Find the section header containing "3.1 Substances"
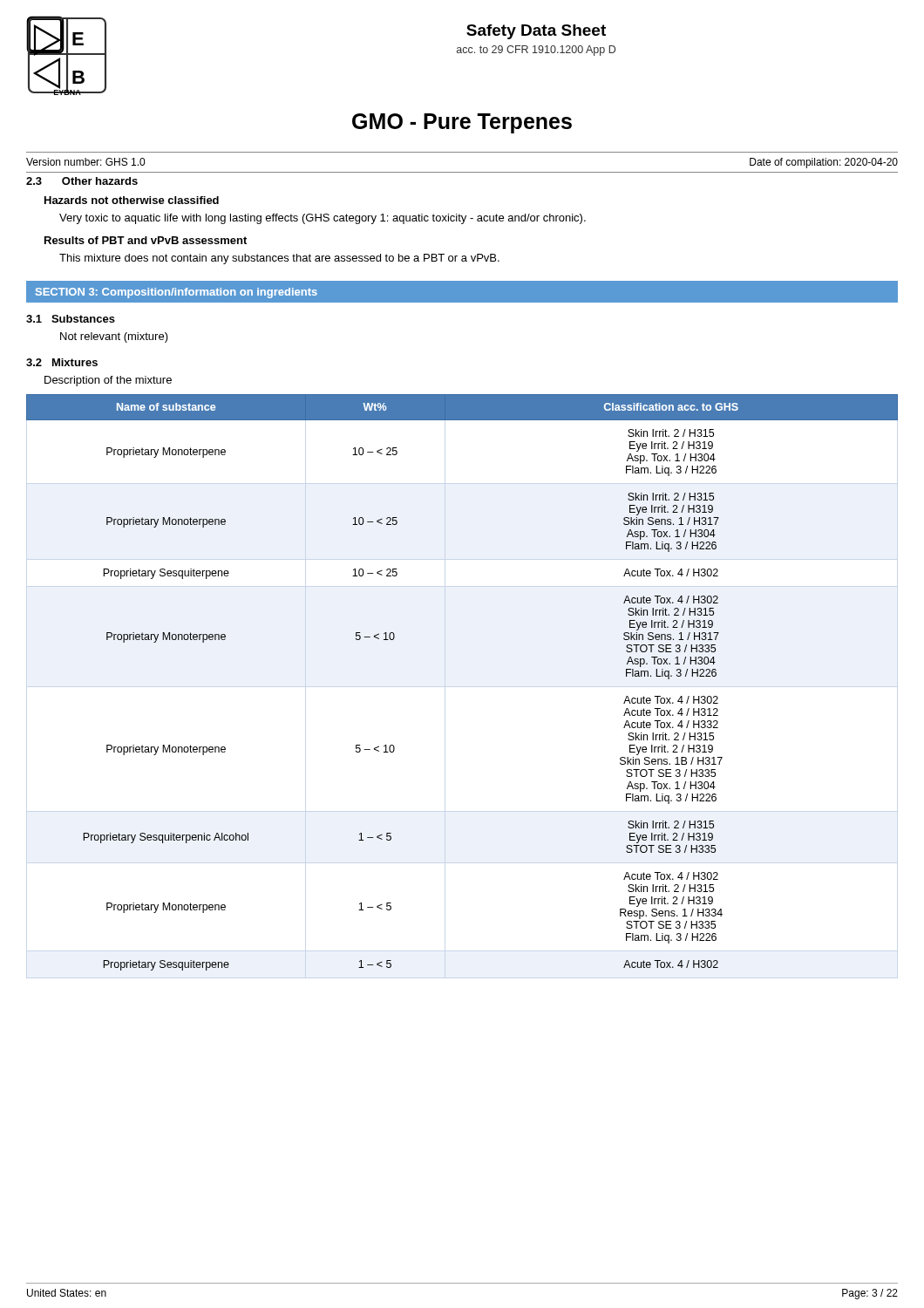This screenshot has height=1308, width=924. pyautogui.click(x=71, y=319)
